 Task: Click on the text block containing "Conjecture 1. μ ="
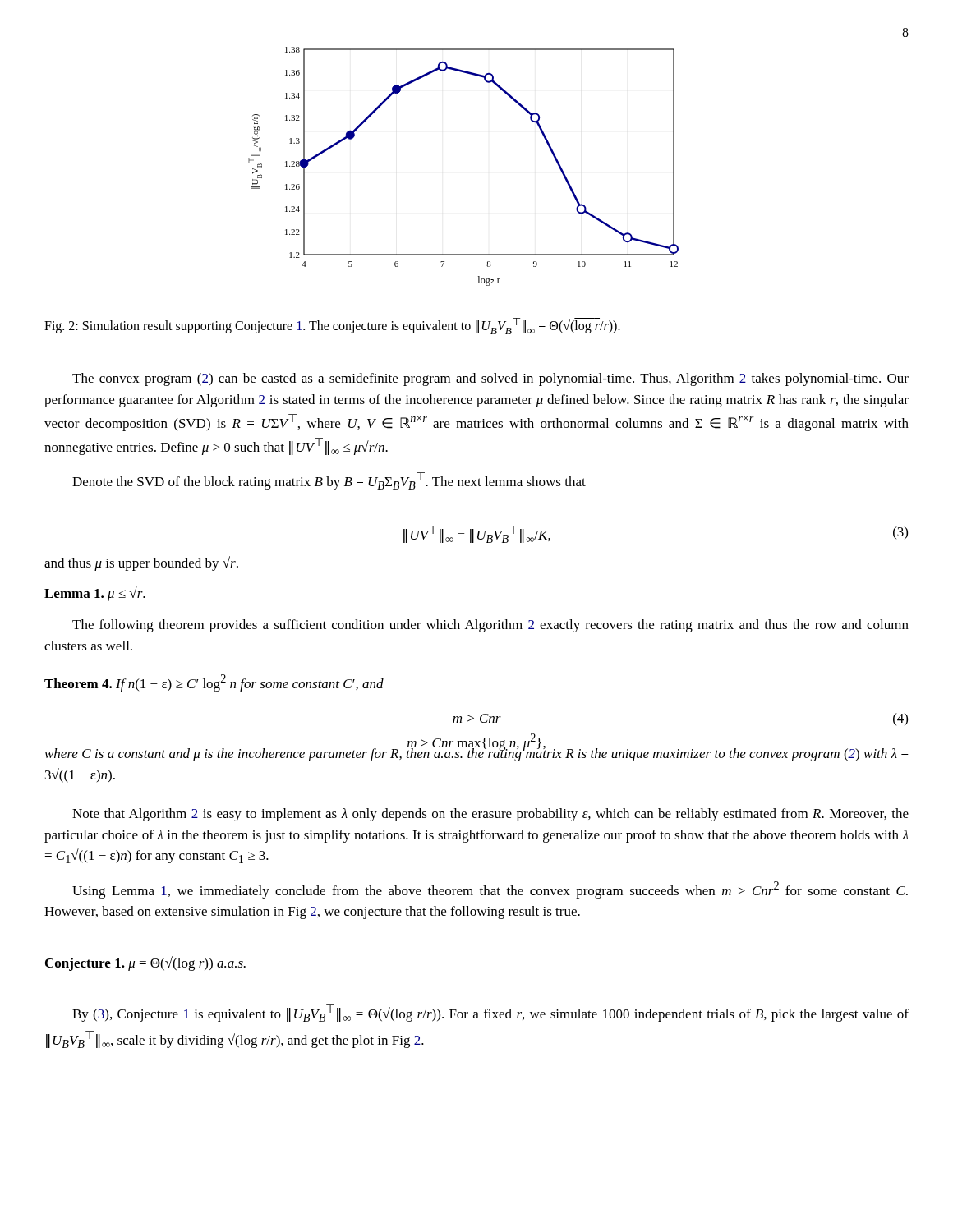click(x=145, y=963)
